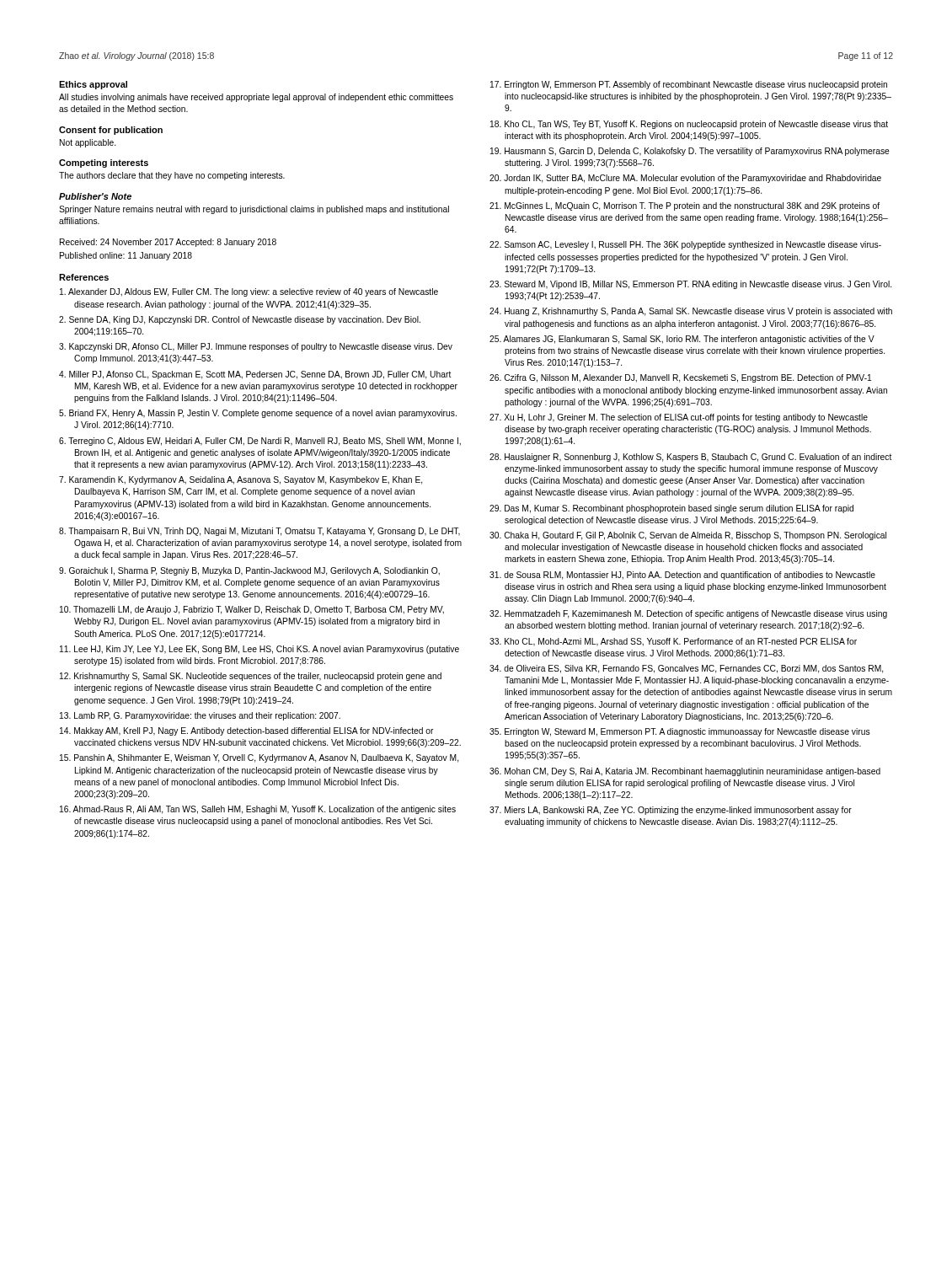Find the block on this page that starts "16. Ahmad-Raus R, Ali"
The width and height of the screenshot is (952, 1264).
(x=257, y=822)
